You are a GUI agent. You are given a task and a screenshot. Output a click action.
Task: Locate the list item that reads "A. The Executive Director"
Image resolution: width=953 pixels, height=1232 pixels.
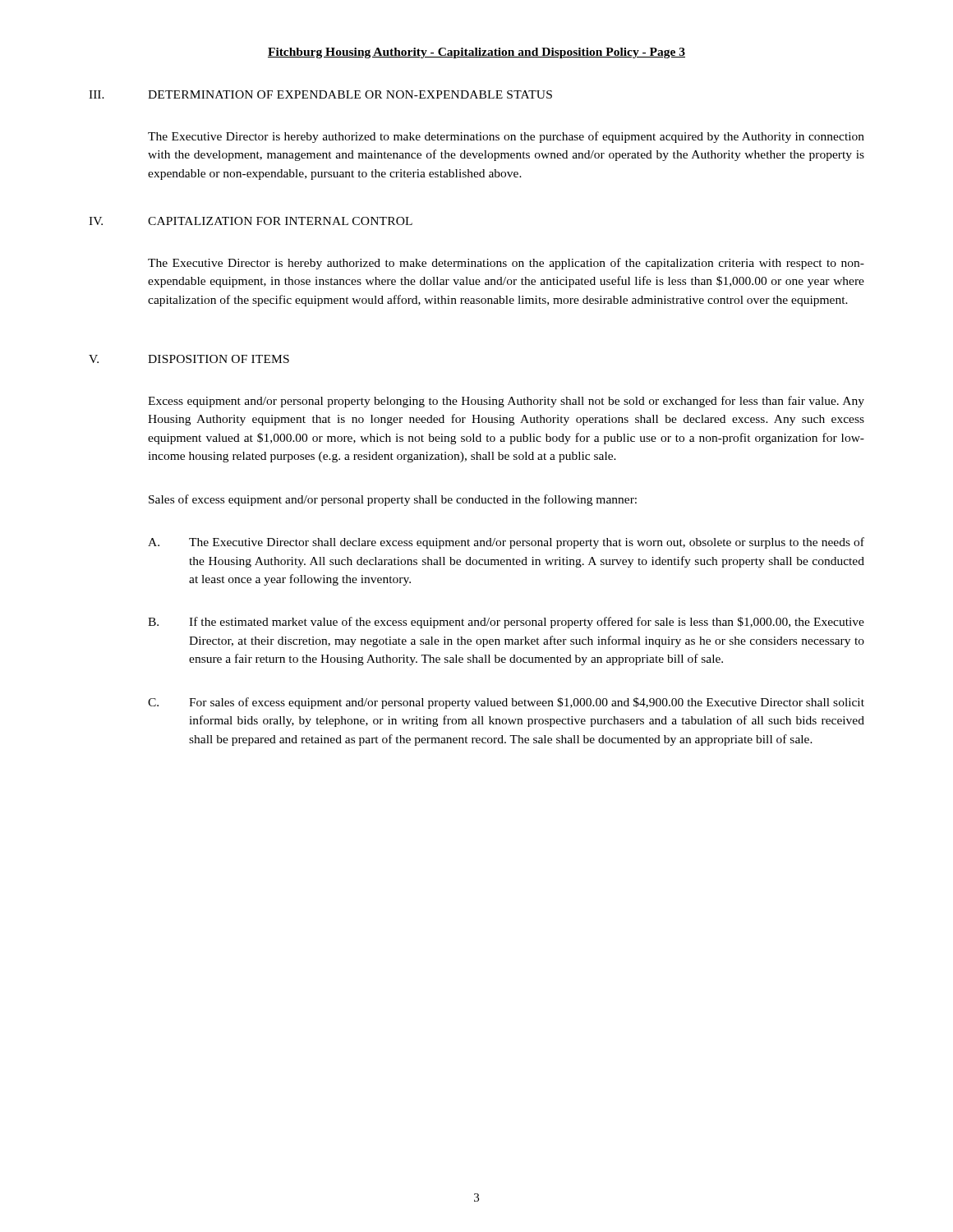[x=476, y=567]
